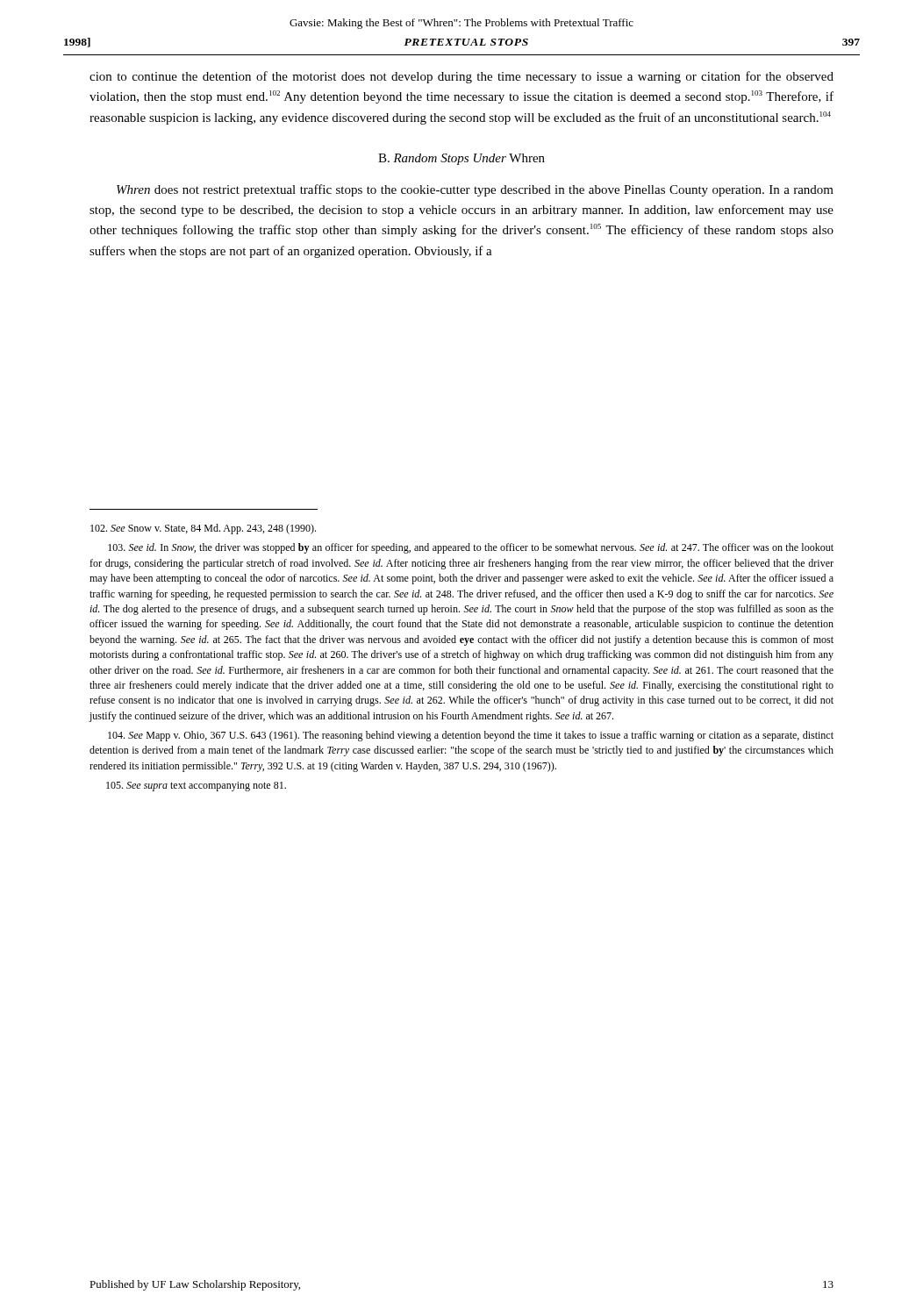Screen dimensions: 1316x923
Task: Find the footnote that says "See Snow v. State,"
Action: tap(462, 657)
